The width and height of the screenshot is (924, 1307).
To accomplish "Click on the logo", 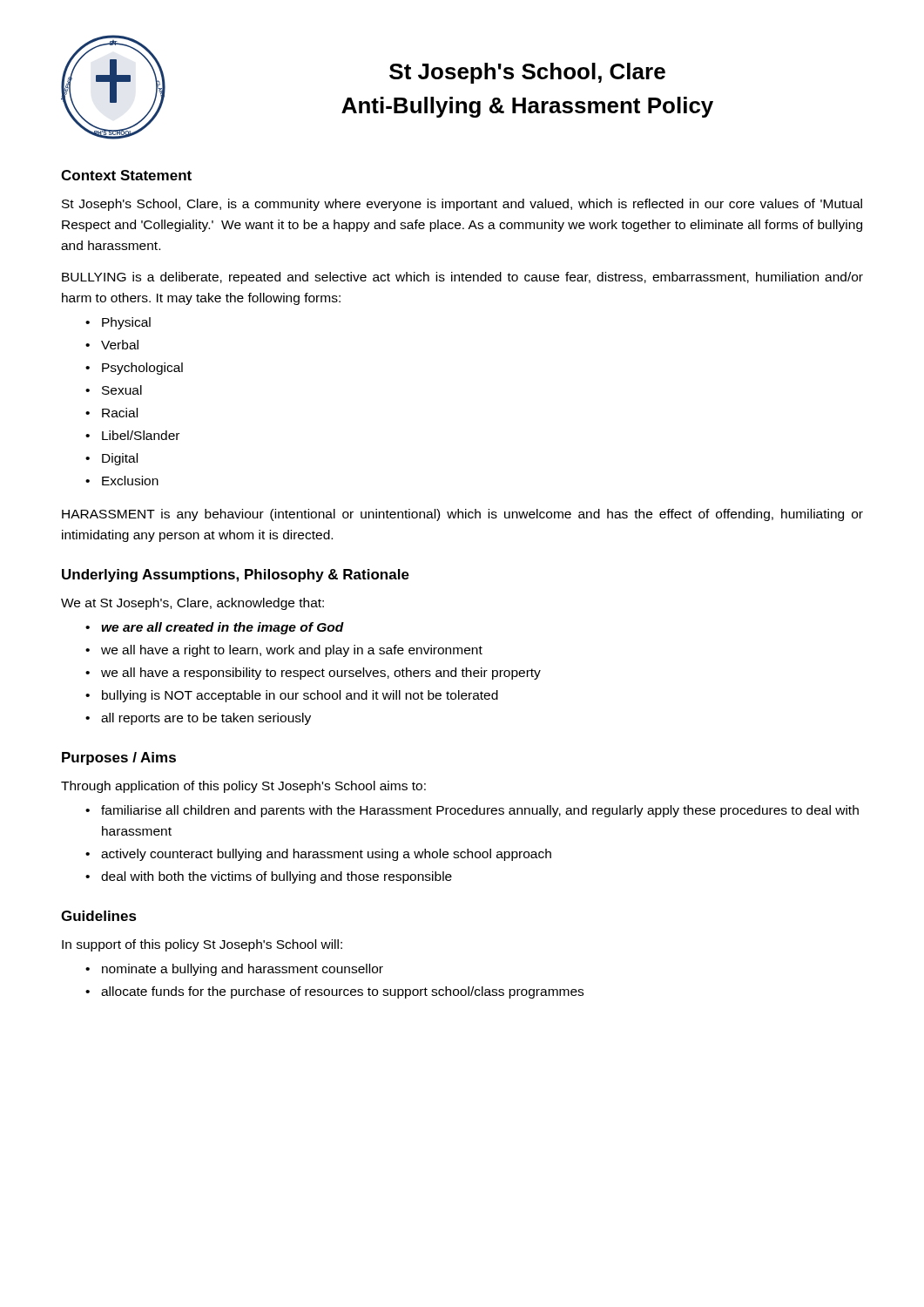I will 118,89.
